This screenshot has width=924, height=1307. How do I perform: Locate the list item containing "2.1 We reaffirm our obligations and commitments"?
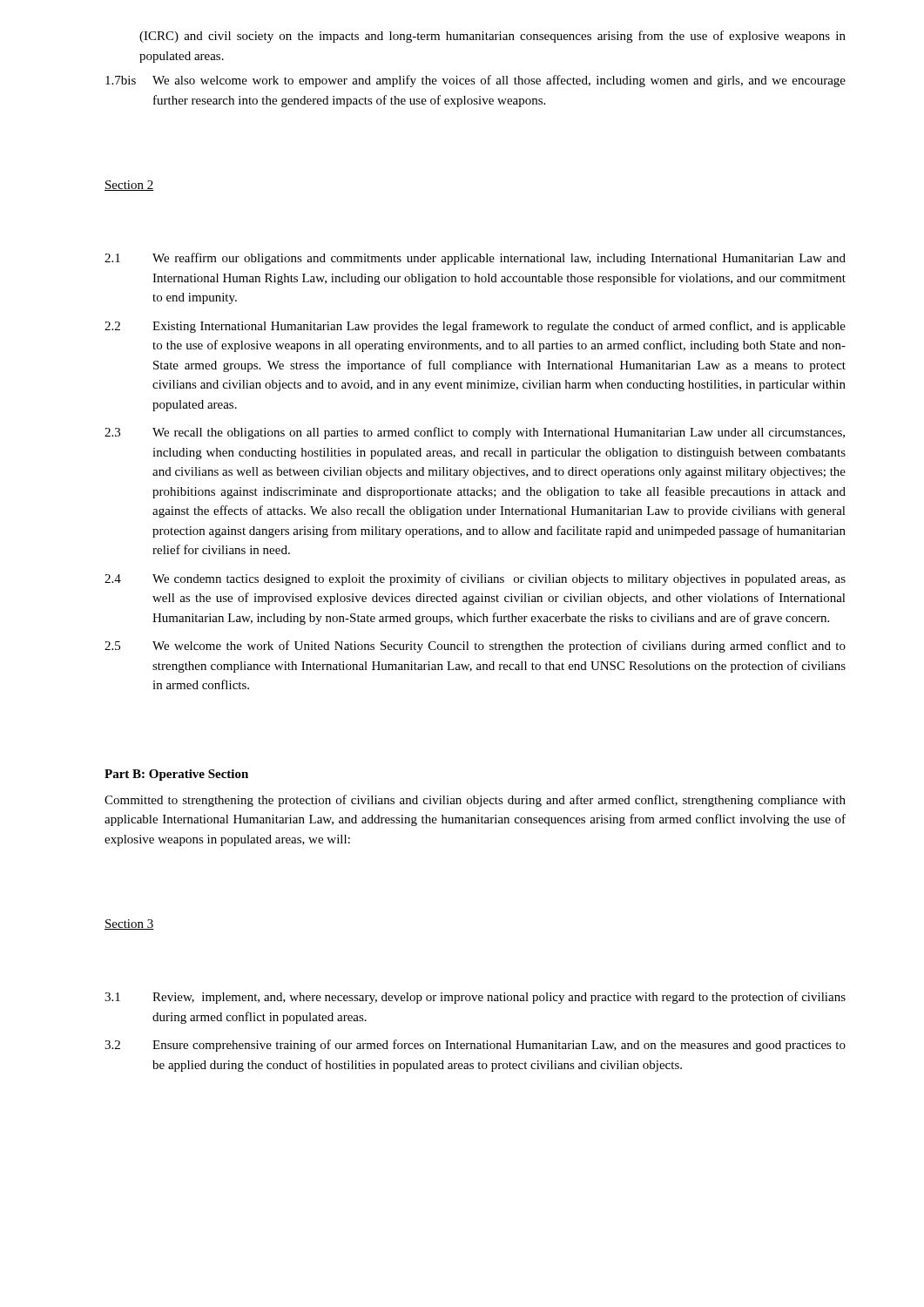point(475,278)
